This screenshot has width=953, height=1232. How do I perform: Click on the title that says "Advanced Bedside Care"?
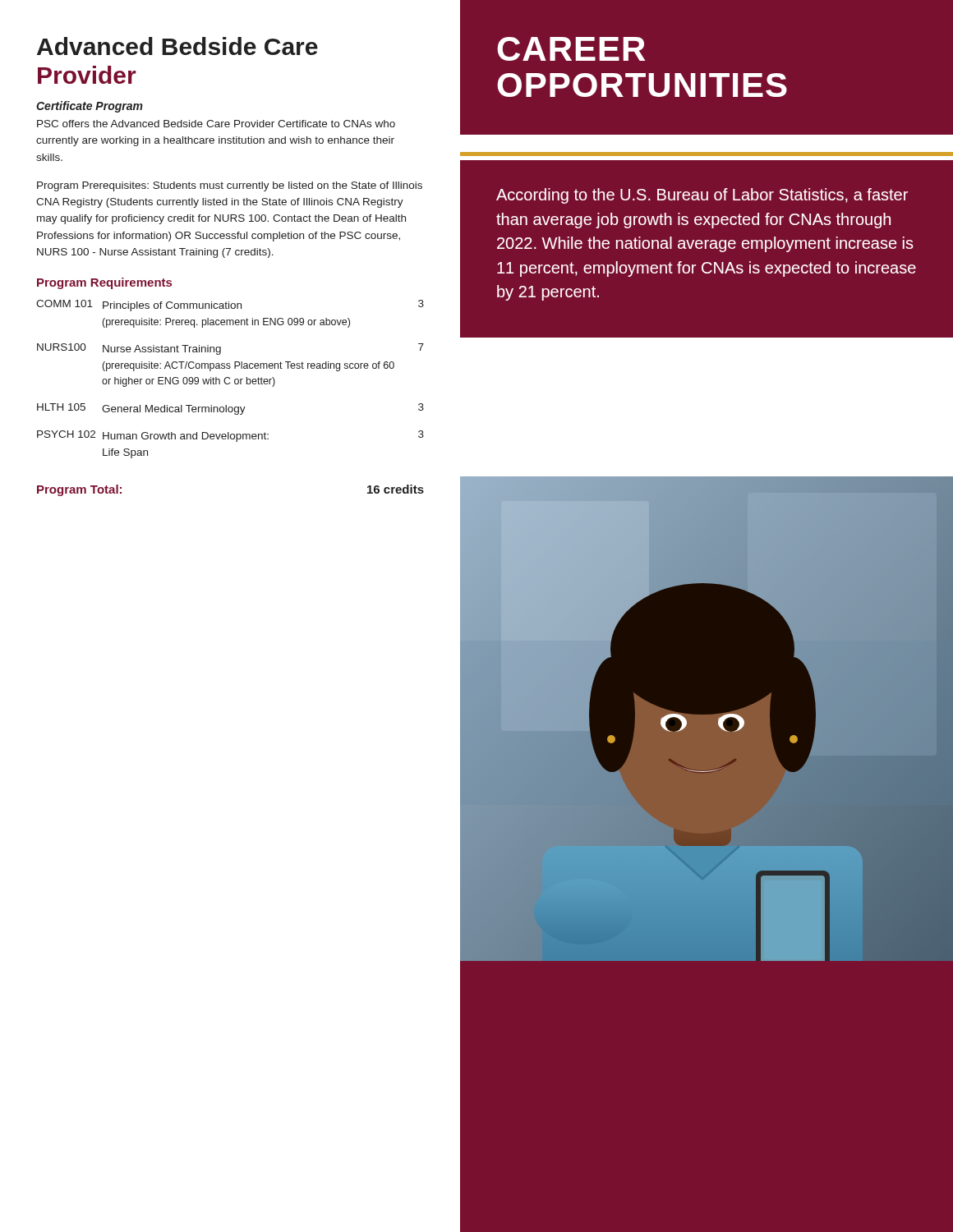[x=230, y=61]
